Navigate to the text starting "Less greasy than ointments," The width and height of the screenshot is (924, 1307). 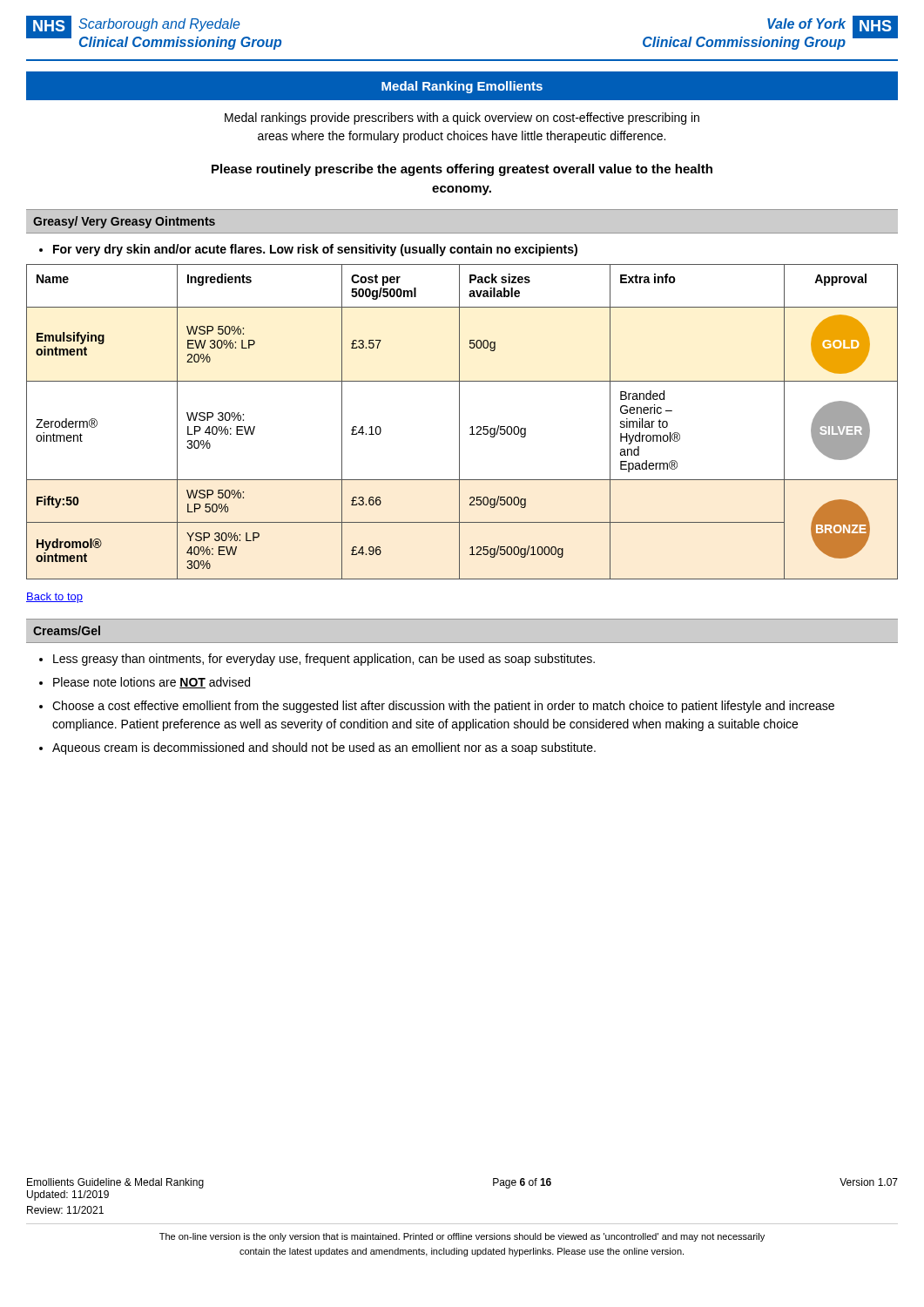click(324, 658)
